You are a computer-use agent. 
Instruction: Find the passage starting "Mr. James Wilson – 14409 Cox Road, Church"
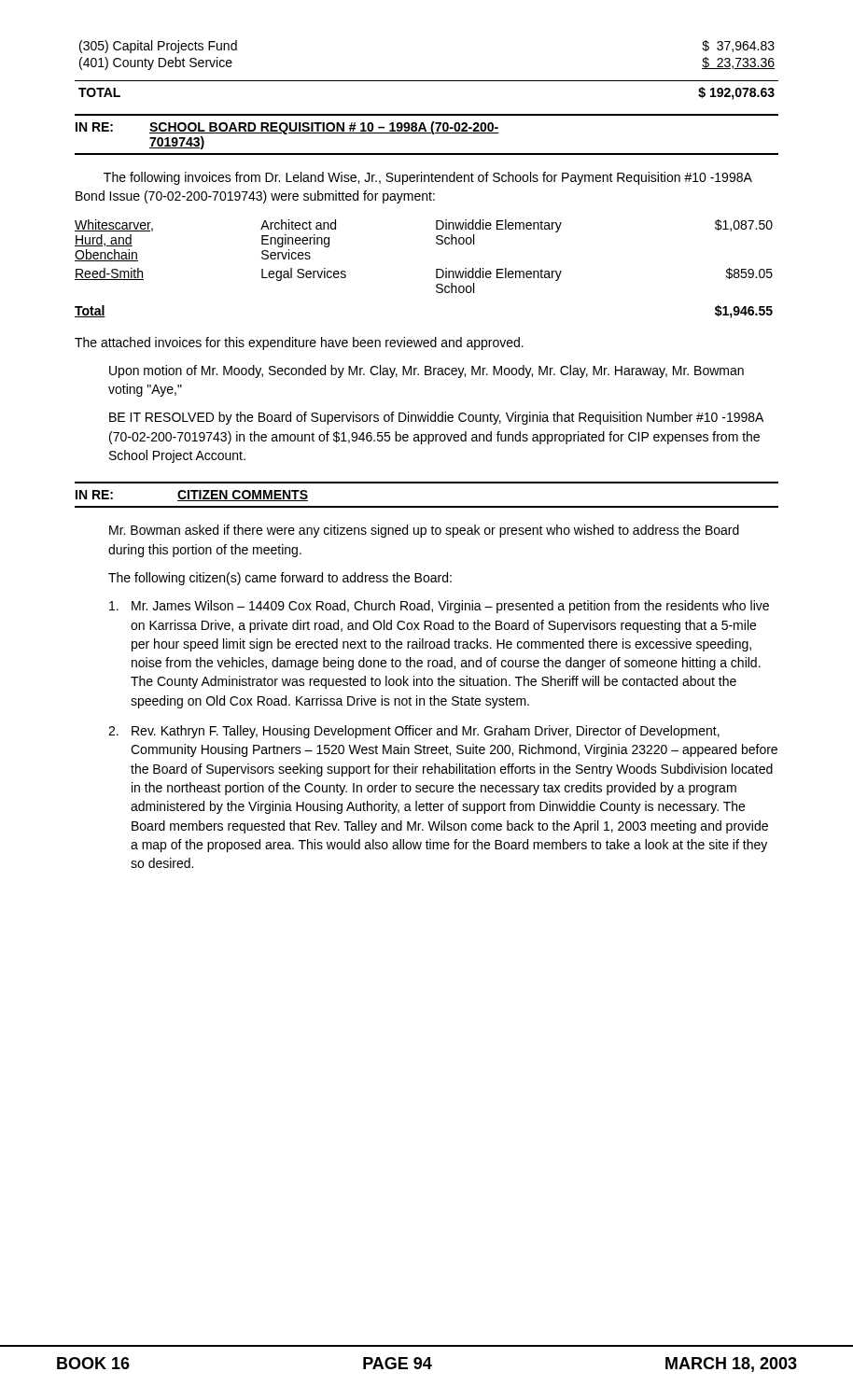(x=443, y=654)
